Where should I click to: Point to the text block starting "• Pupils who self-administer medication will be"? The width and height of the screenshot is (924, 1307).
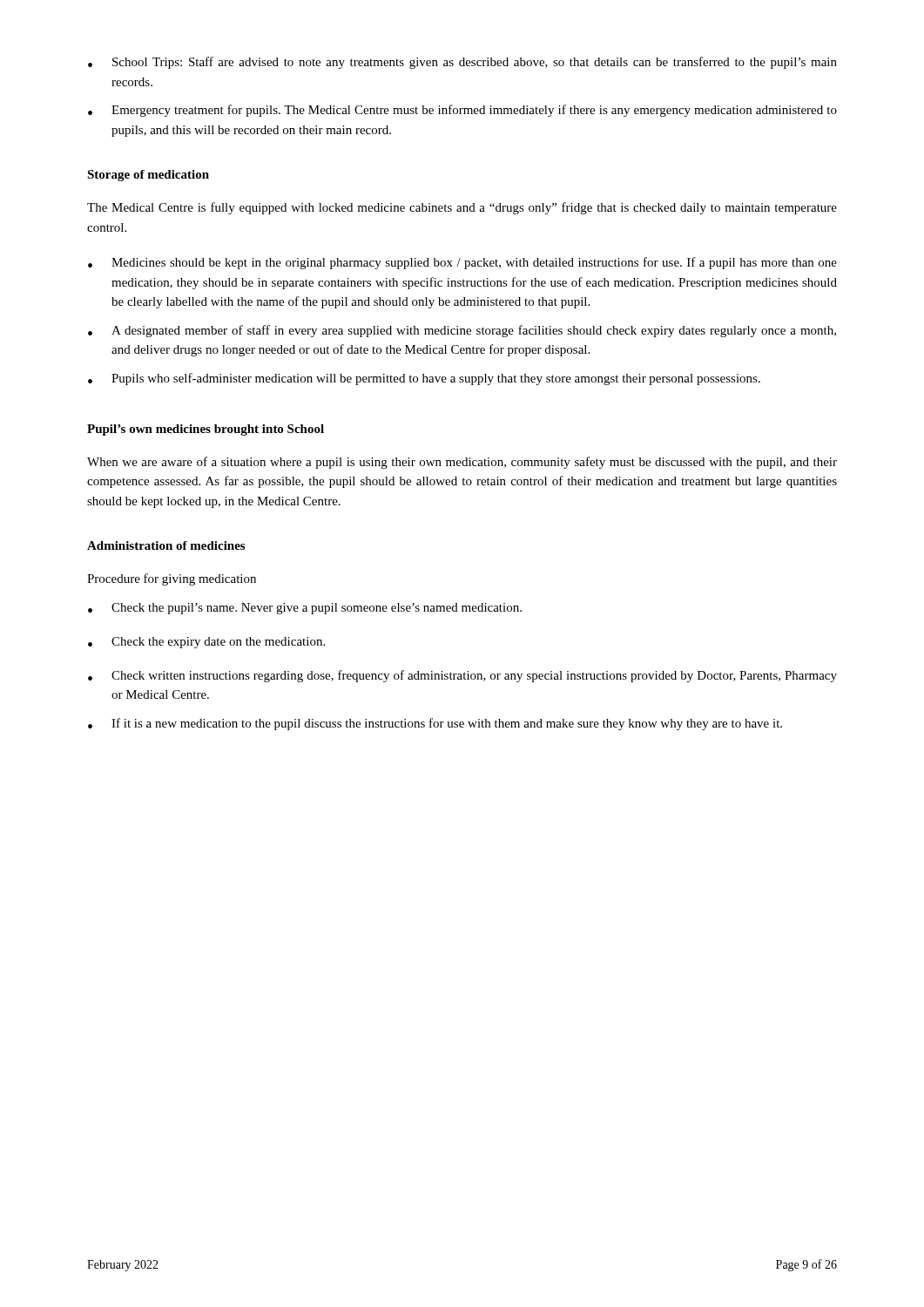point(462,381)
